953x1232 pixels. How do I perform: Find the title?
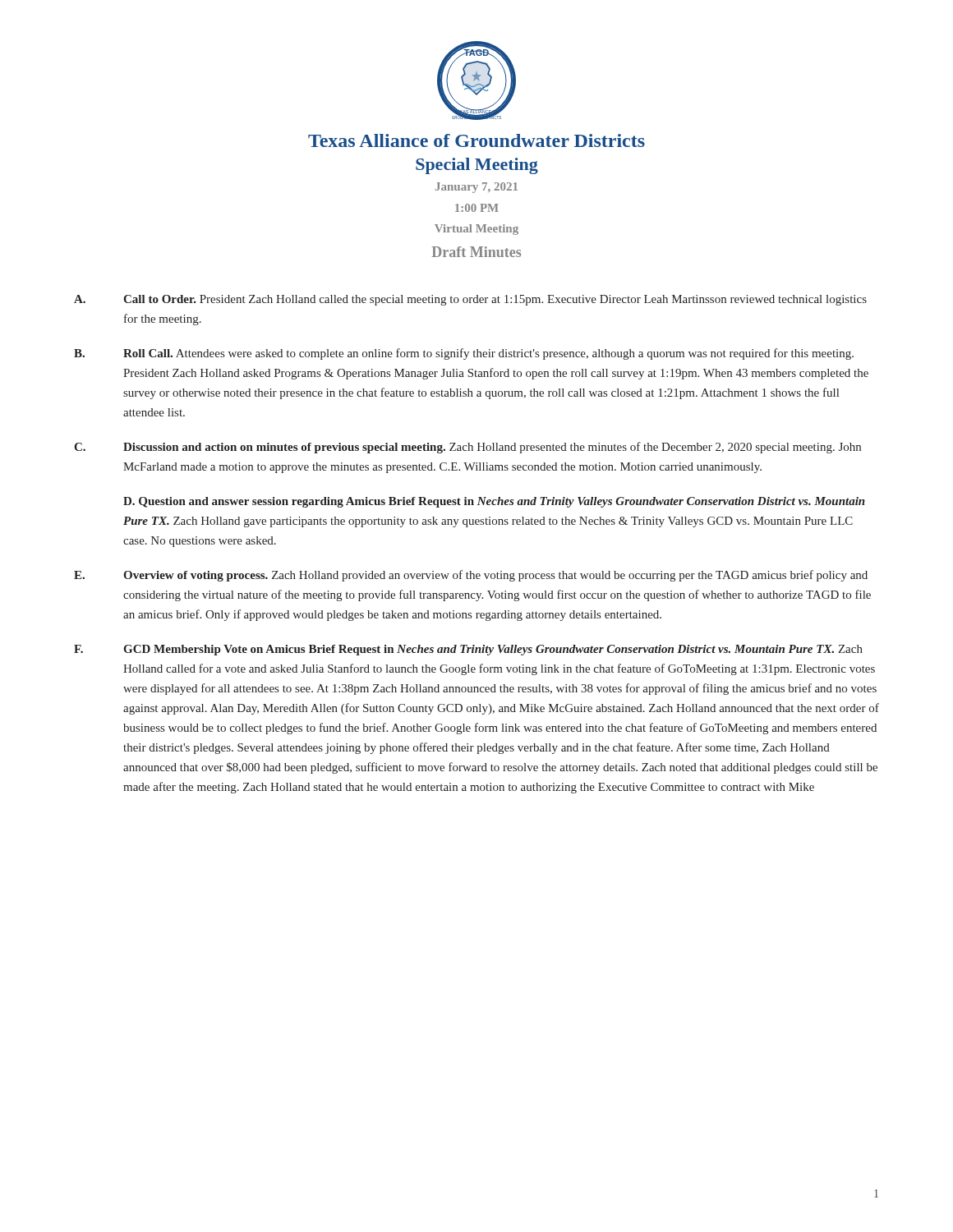(x=476, y=152)
